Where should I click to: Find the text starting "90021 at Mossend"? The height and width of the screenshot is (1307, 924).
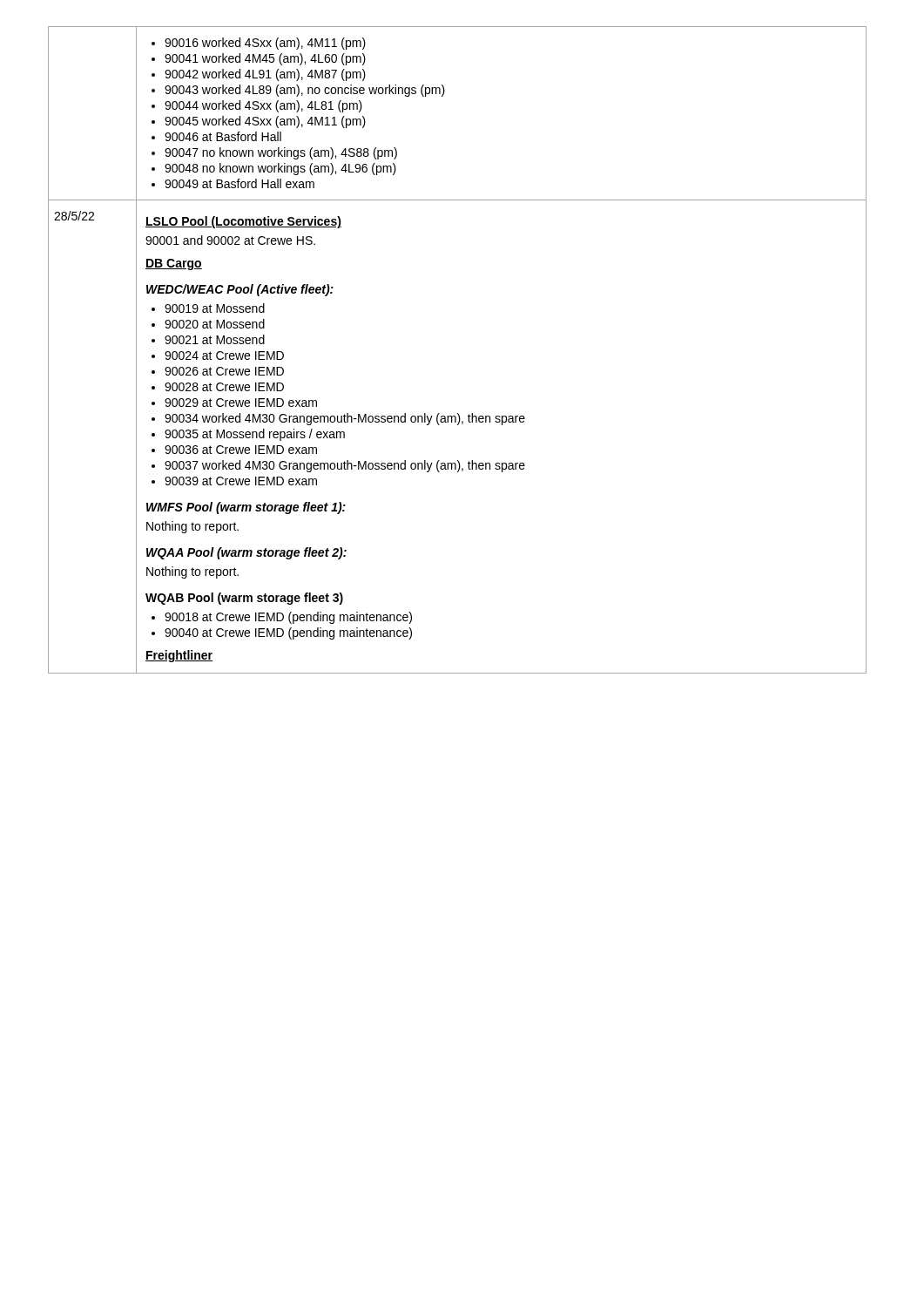point(215,339)
